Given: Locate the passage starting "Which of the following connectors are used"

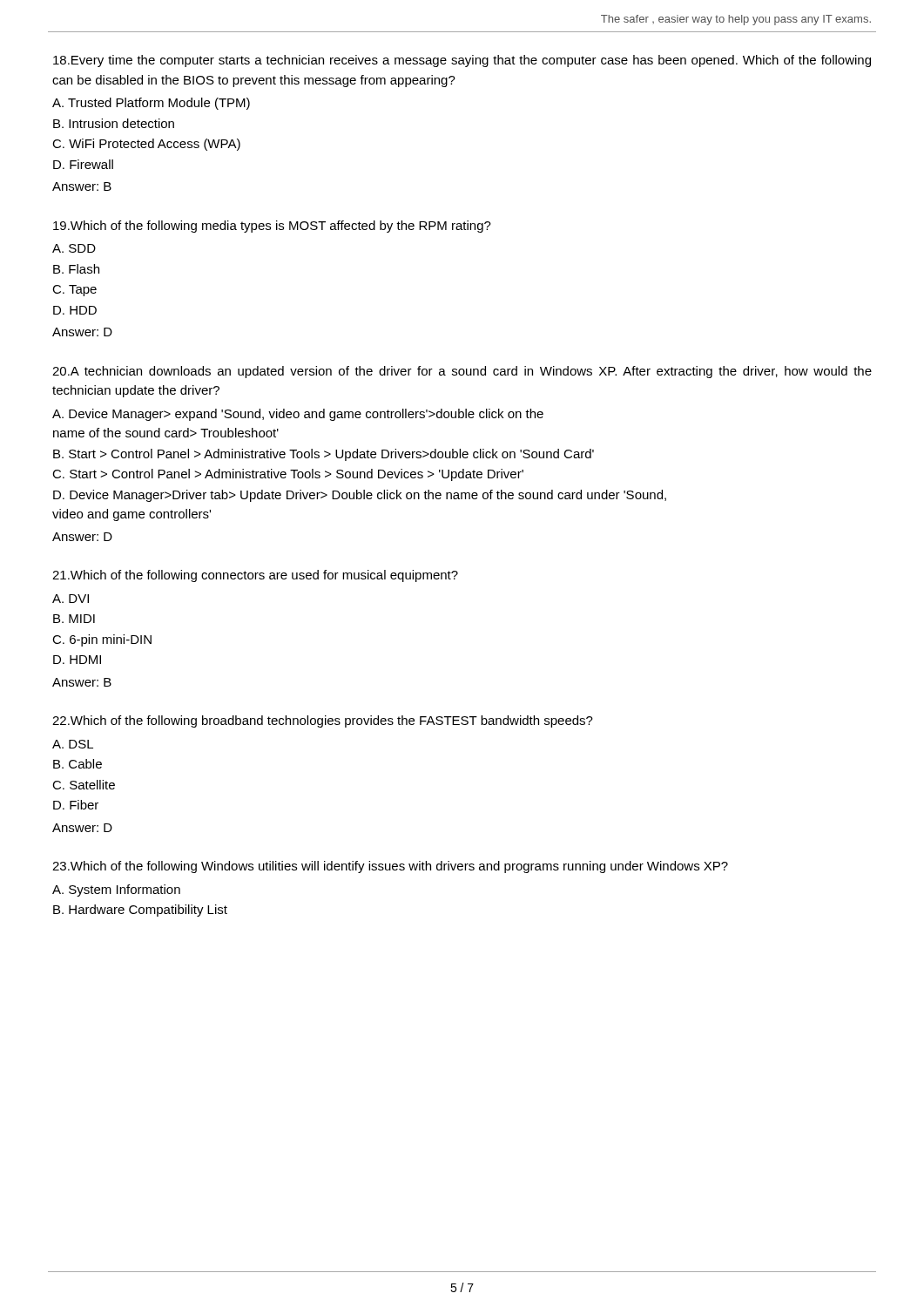Looking at the screenshot, I should [255, 575].
